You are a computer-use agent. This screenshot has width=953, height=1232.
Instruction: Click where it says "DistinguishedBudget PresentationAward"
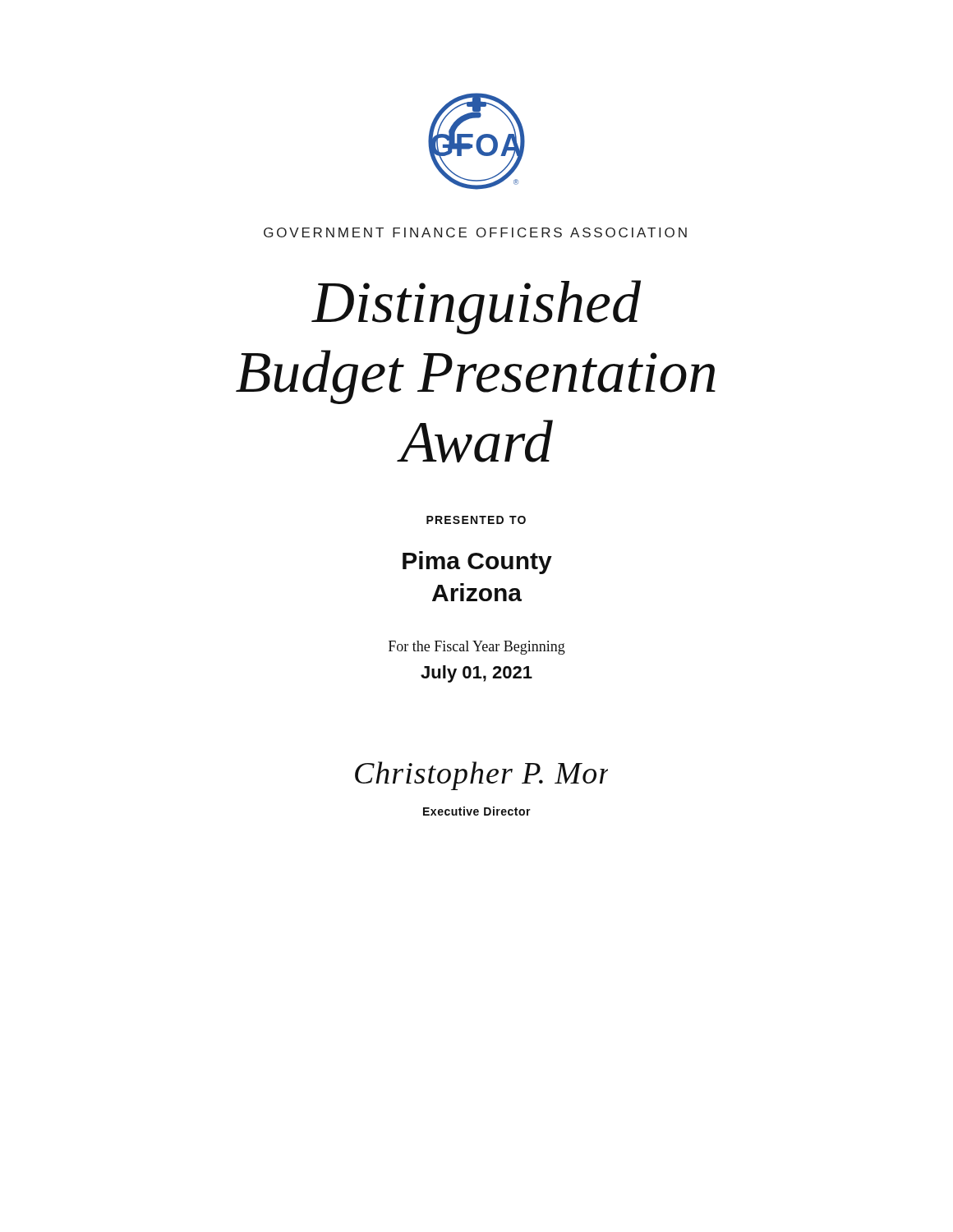tap(476, 372)
